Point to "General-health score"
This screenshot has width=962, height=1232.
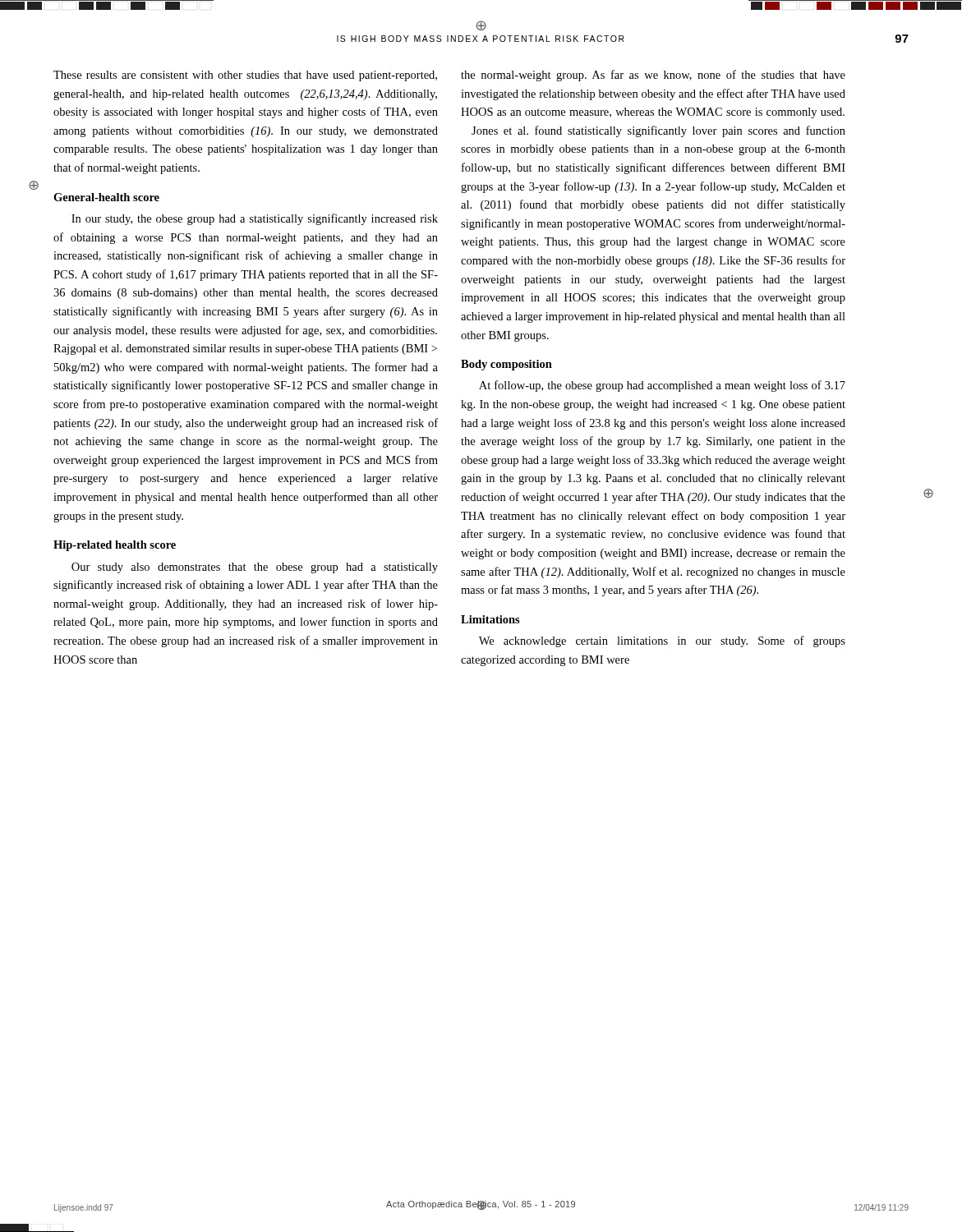tap(106, 197)
